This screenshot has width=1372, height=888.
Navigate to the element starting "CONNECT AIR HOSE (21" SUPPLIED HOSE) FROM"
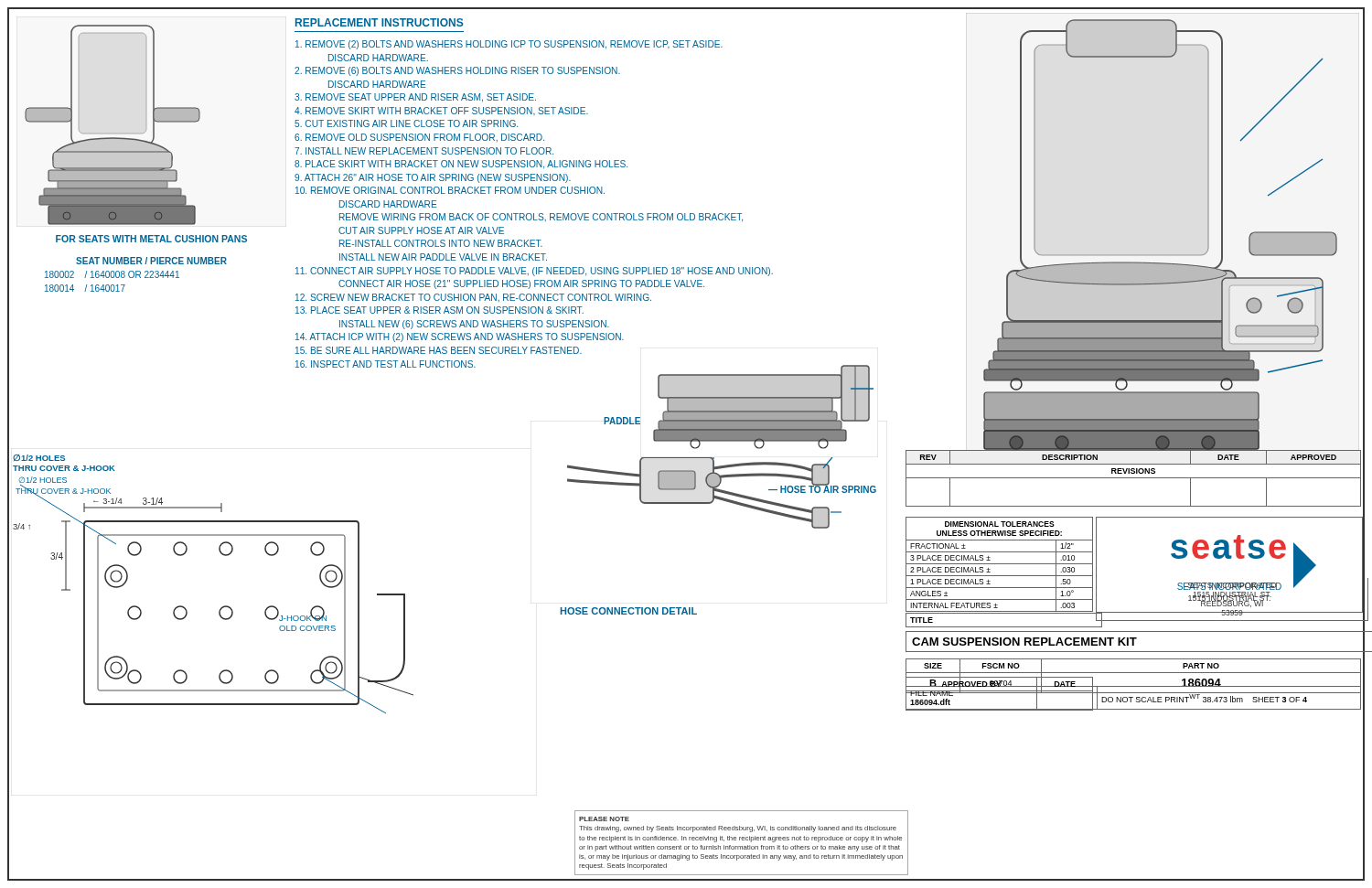pos(522,284)
